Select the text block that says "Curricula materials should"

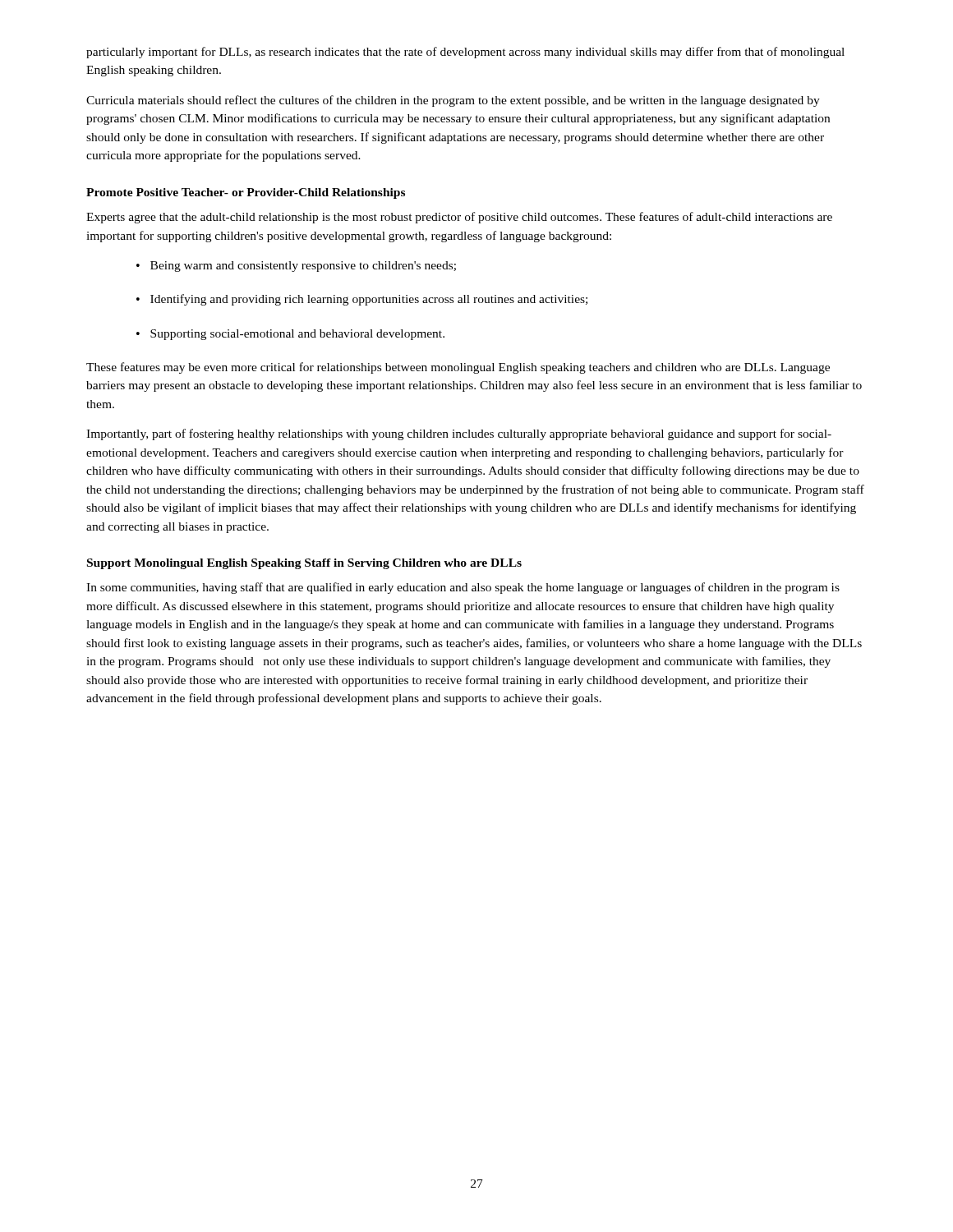coord(458,127)
